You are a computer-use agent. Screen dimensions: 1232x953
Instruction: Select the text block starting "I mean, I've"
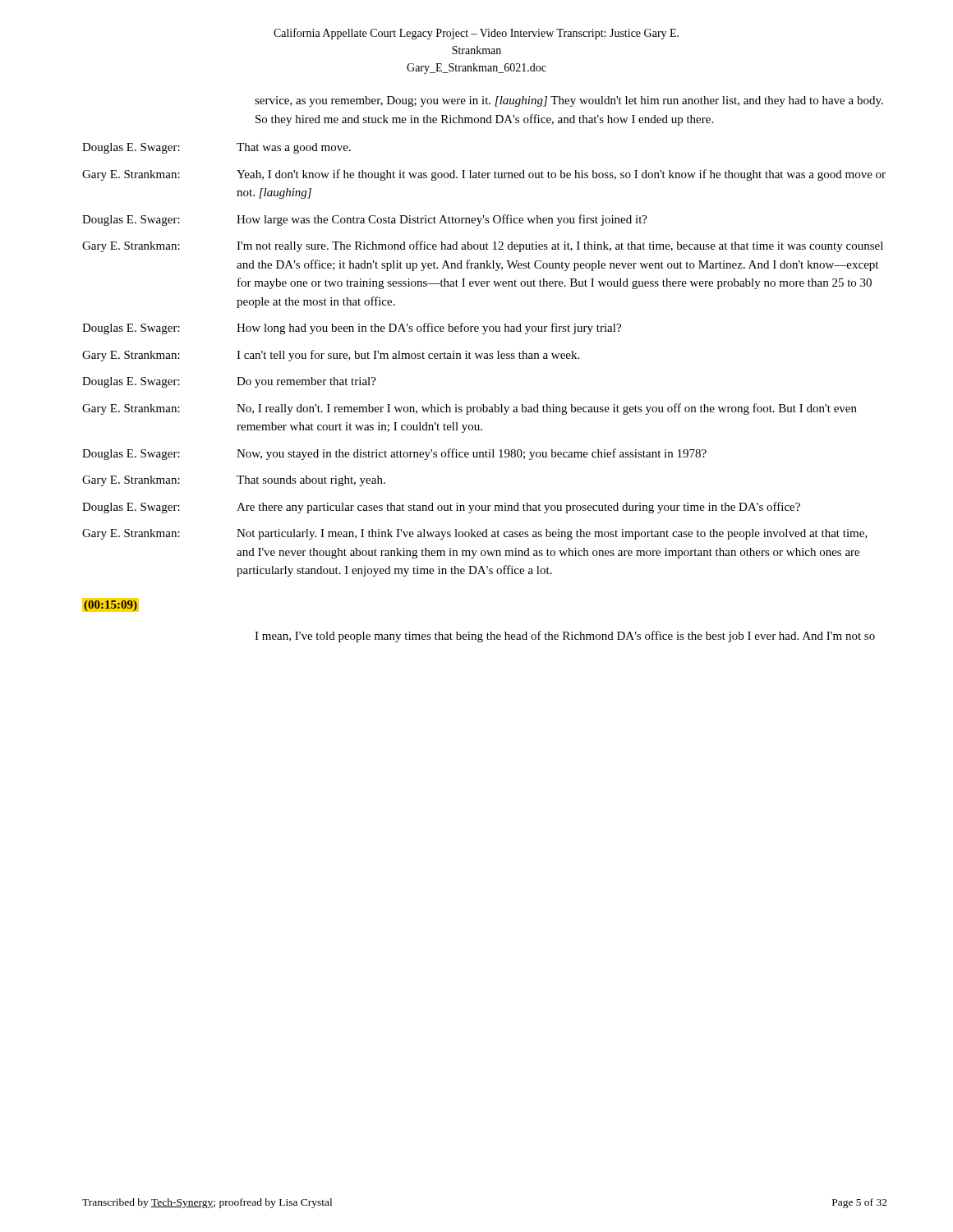tap(565, 635)
